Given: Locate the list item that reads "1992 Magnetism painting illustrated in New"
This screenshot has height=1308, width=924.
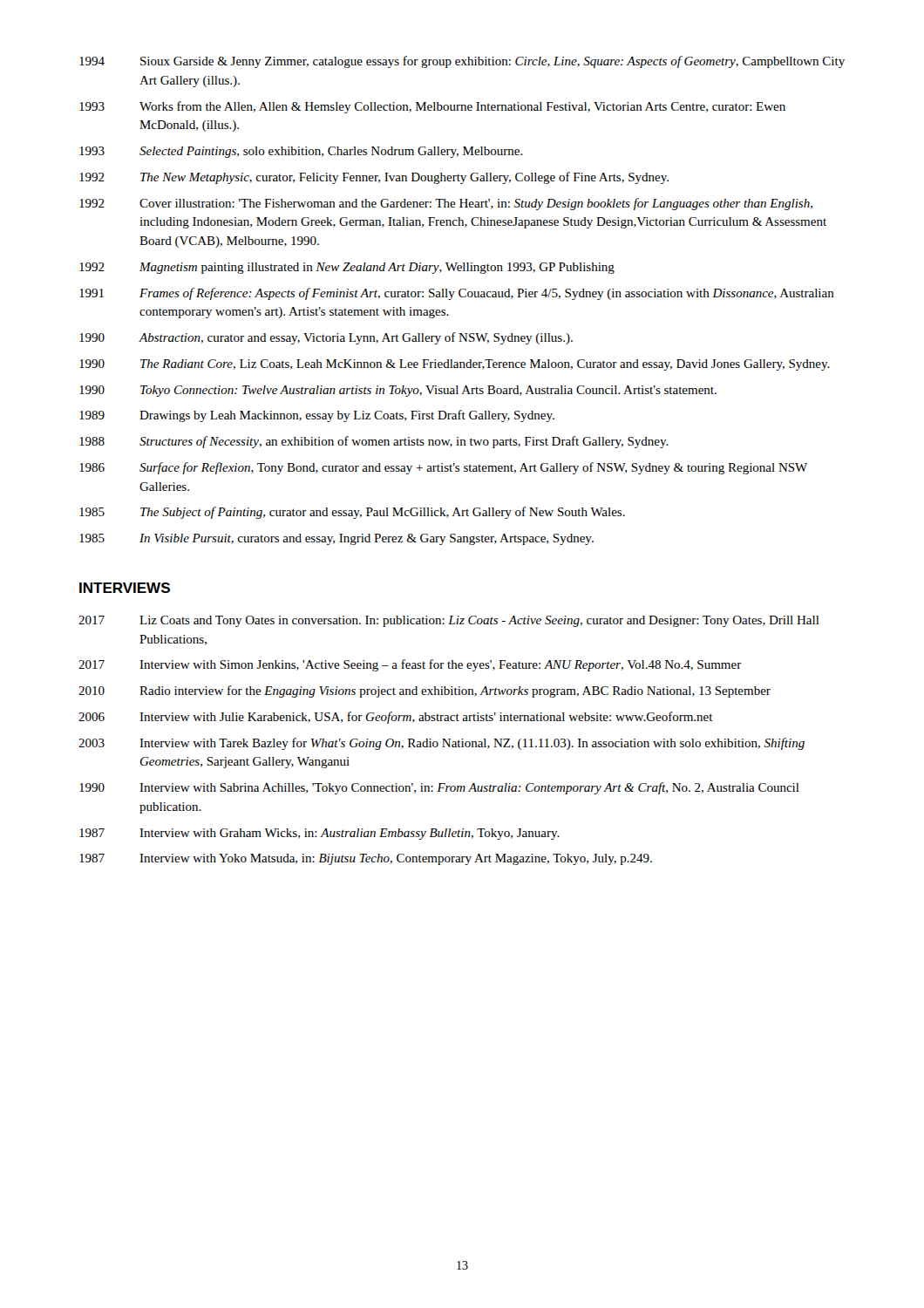Looking at the screenshot, I should click(x=462, y=267).
